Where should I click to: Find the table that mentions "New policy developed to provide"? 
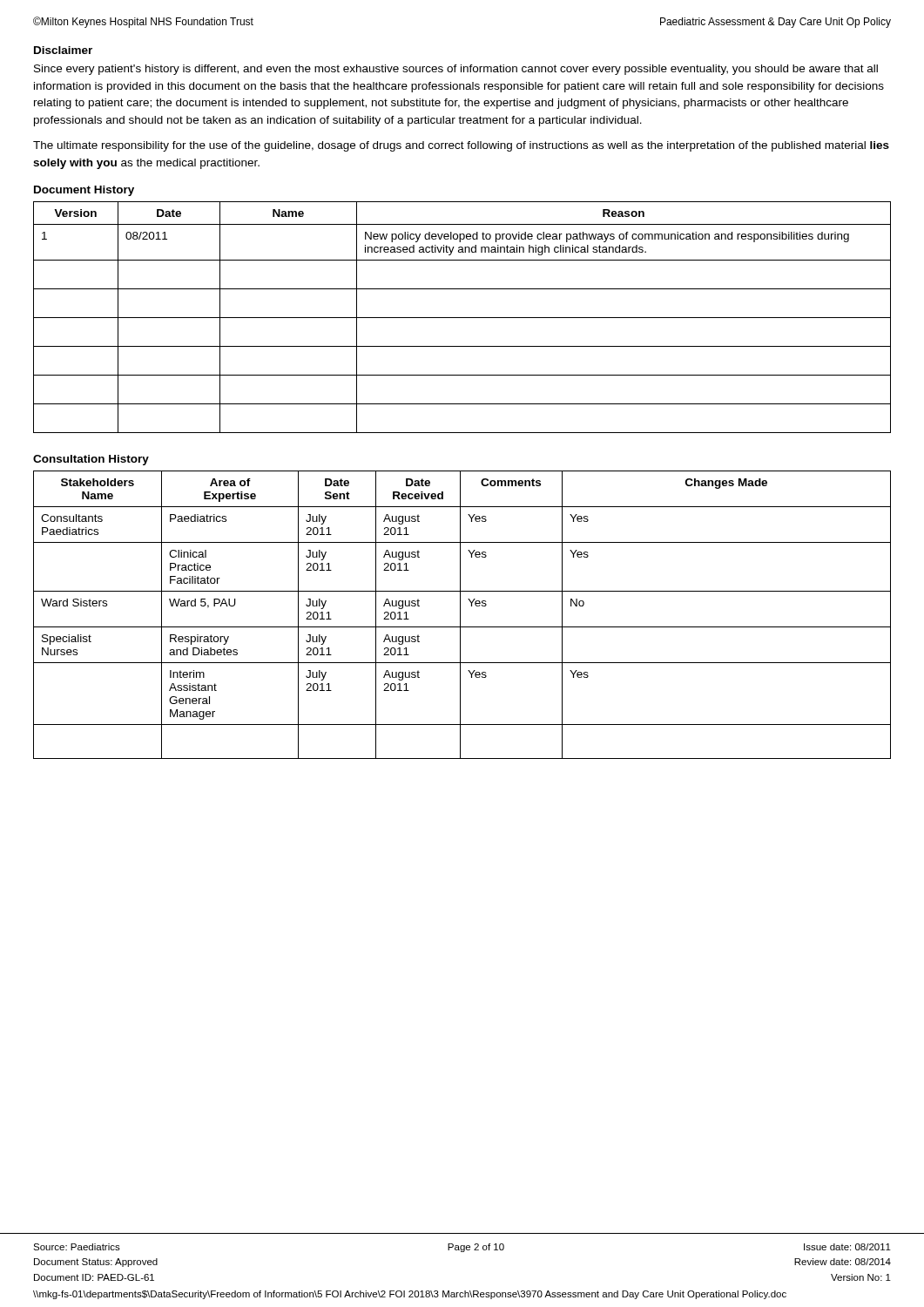point(462,317)
